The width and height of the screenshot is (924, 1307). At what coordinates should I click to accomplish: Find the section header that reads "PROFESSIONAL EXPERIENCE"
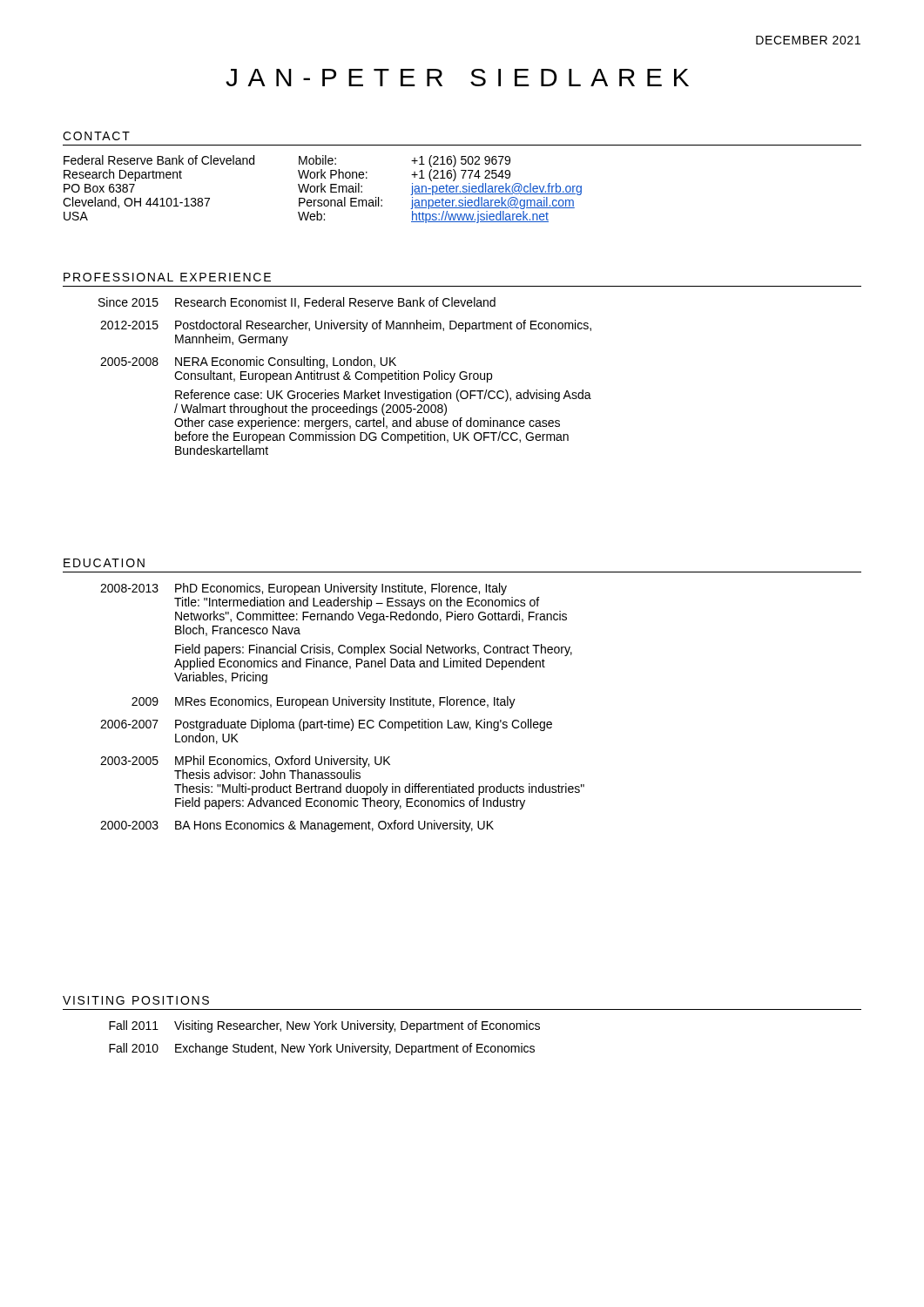coord(168,277)
